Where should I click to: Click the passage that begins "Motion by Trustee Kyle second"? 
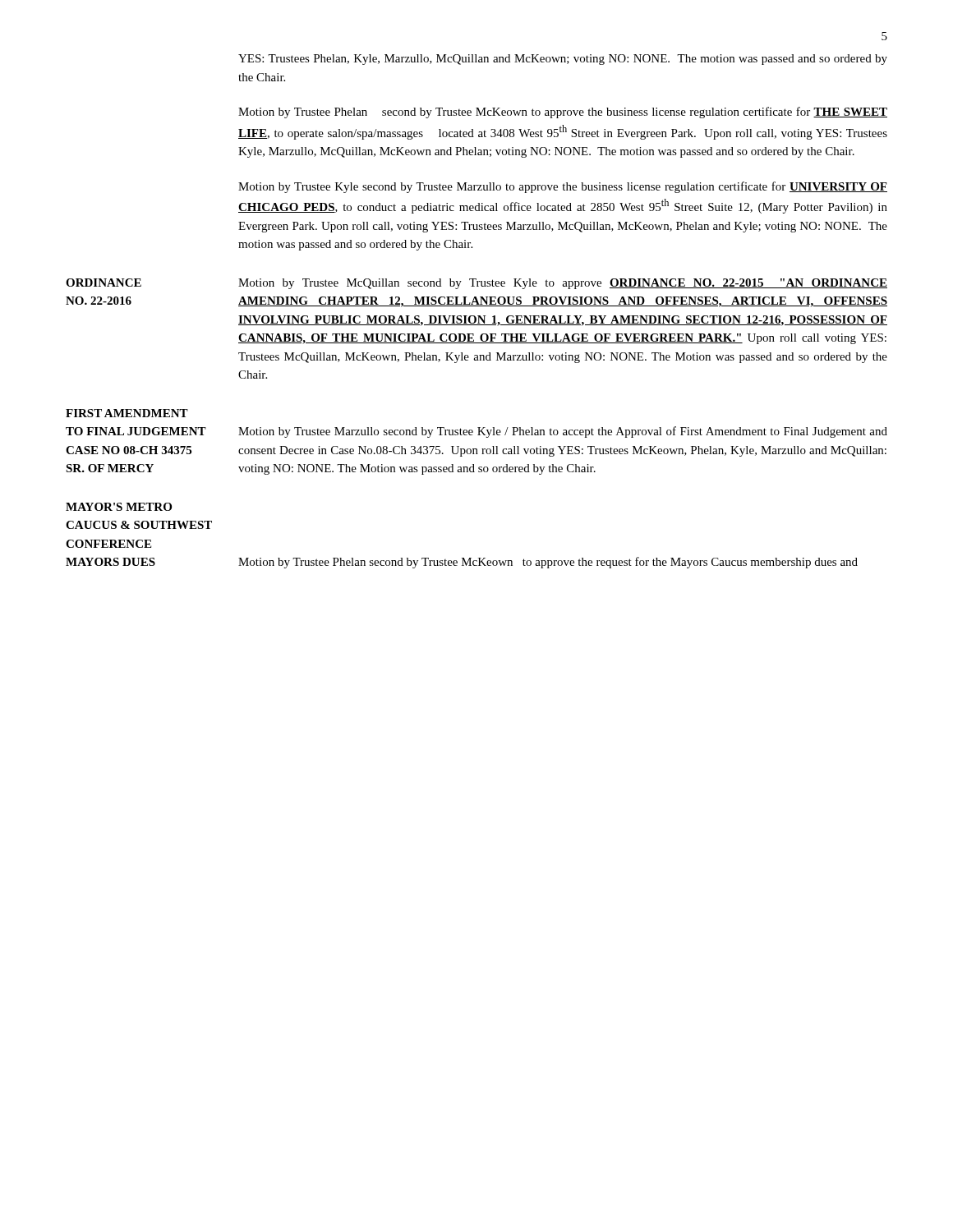coord(563,215)
